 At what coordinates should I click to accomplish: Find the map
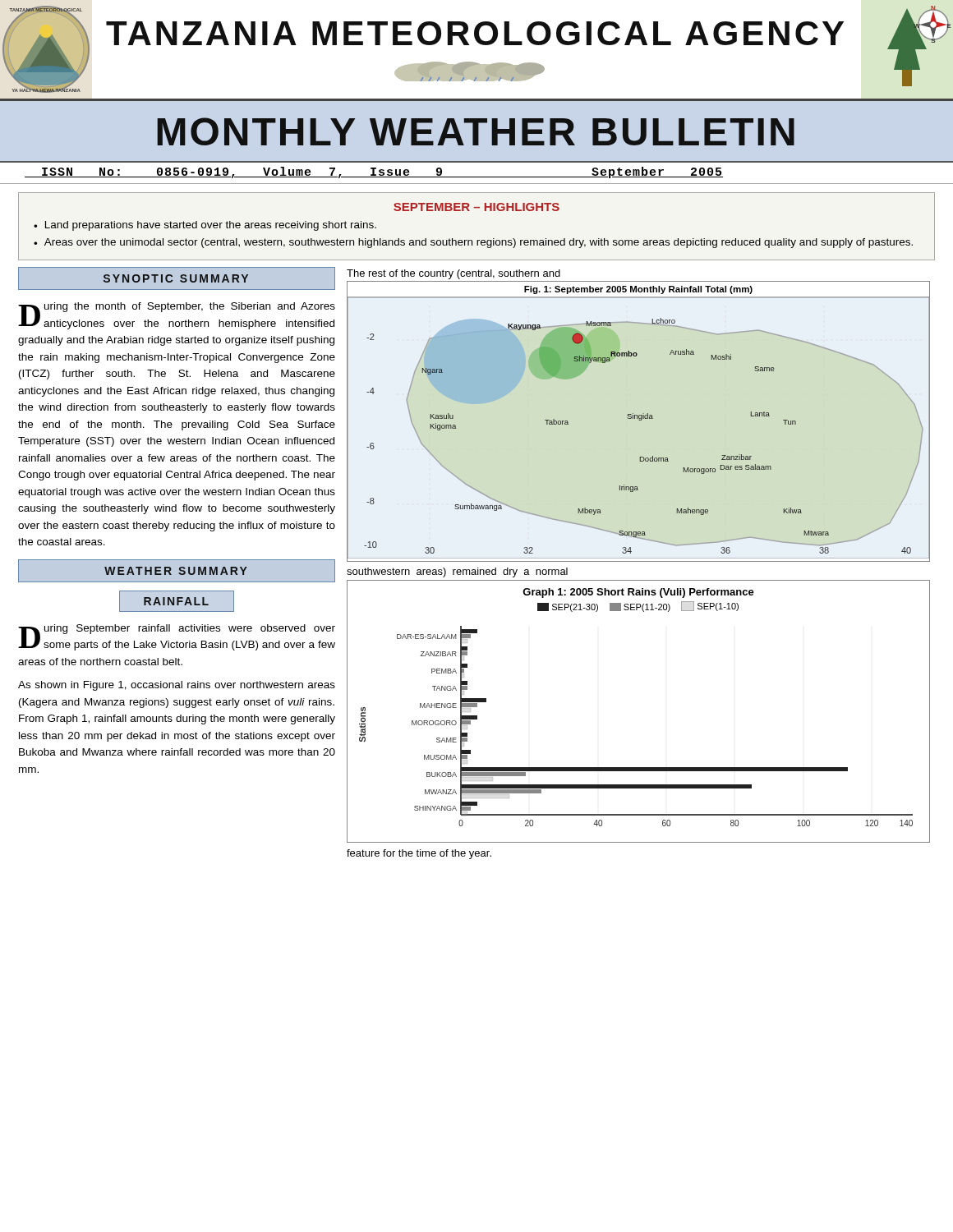point(638,421)
